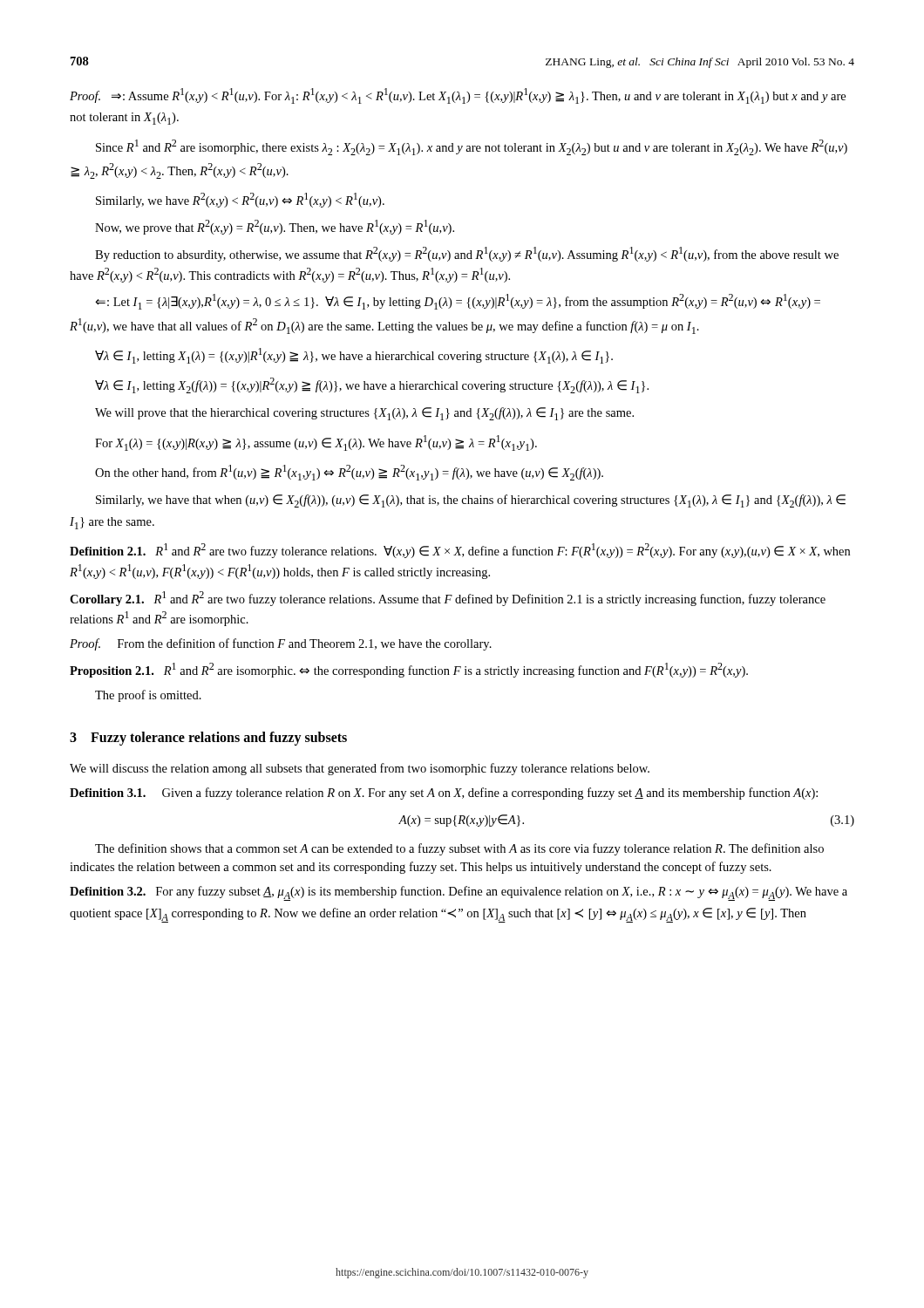Select the text block that says "⇐: Let I1 = {λ|∃(x,y),R1(x,y) = λ,"
Viewport: 924px width, 1308px height.
click(462, 315)
